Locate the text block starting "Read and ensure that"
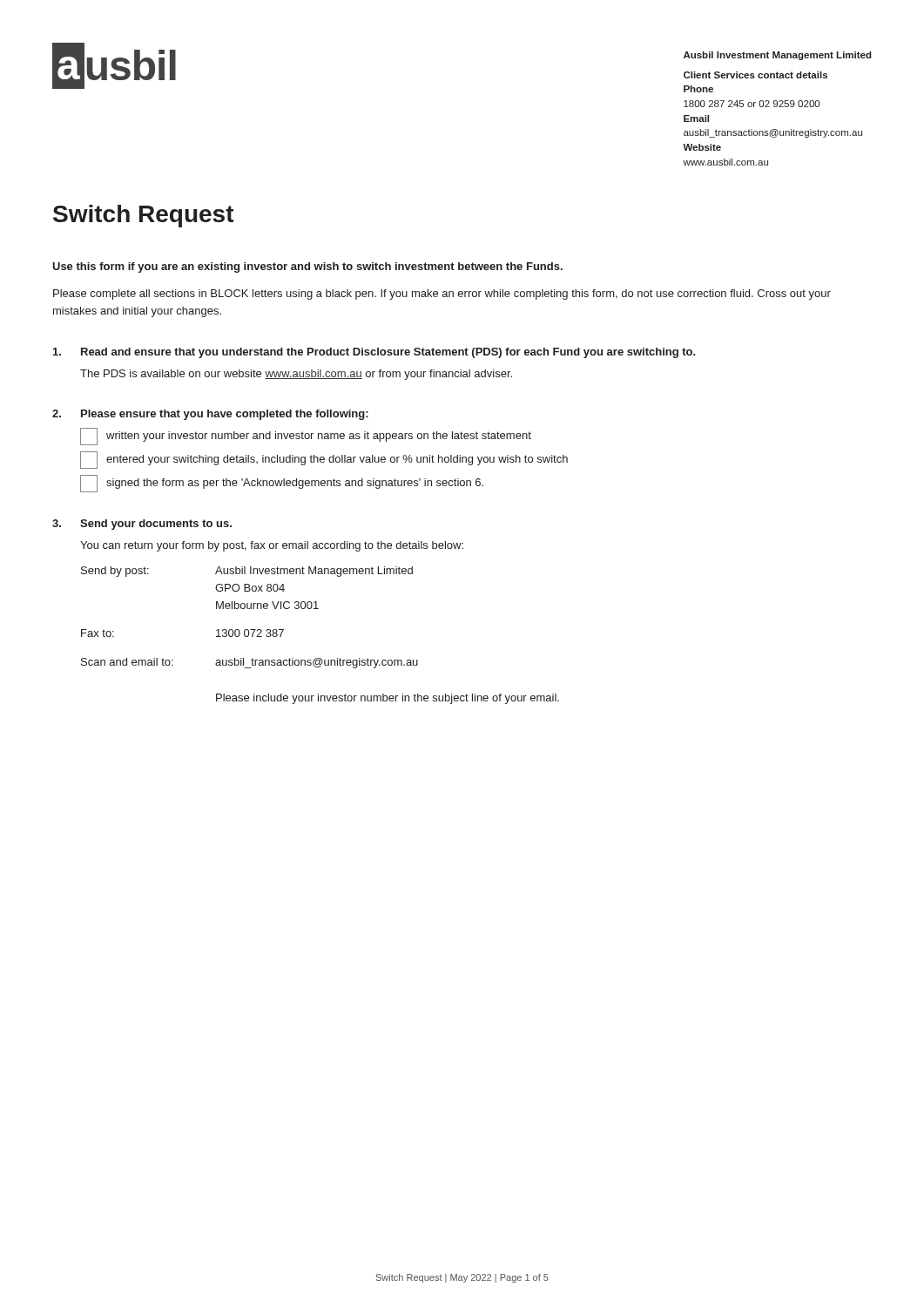The width and height of the screenshot is (924, 1307). [x=462, y=366]
